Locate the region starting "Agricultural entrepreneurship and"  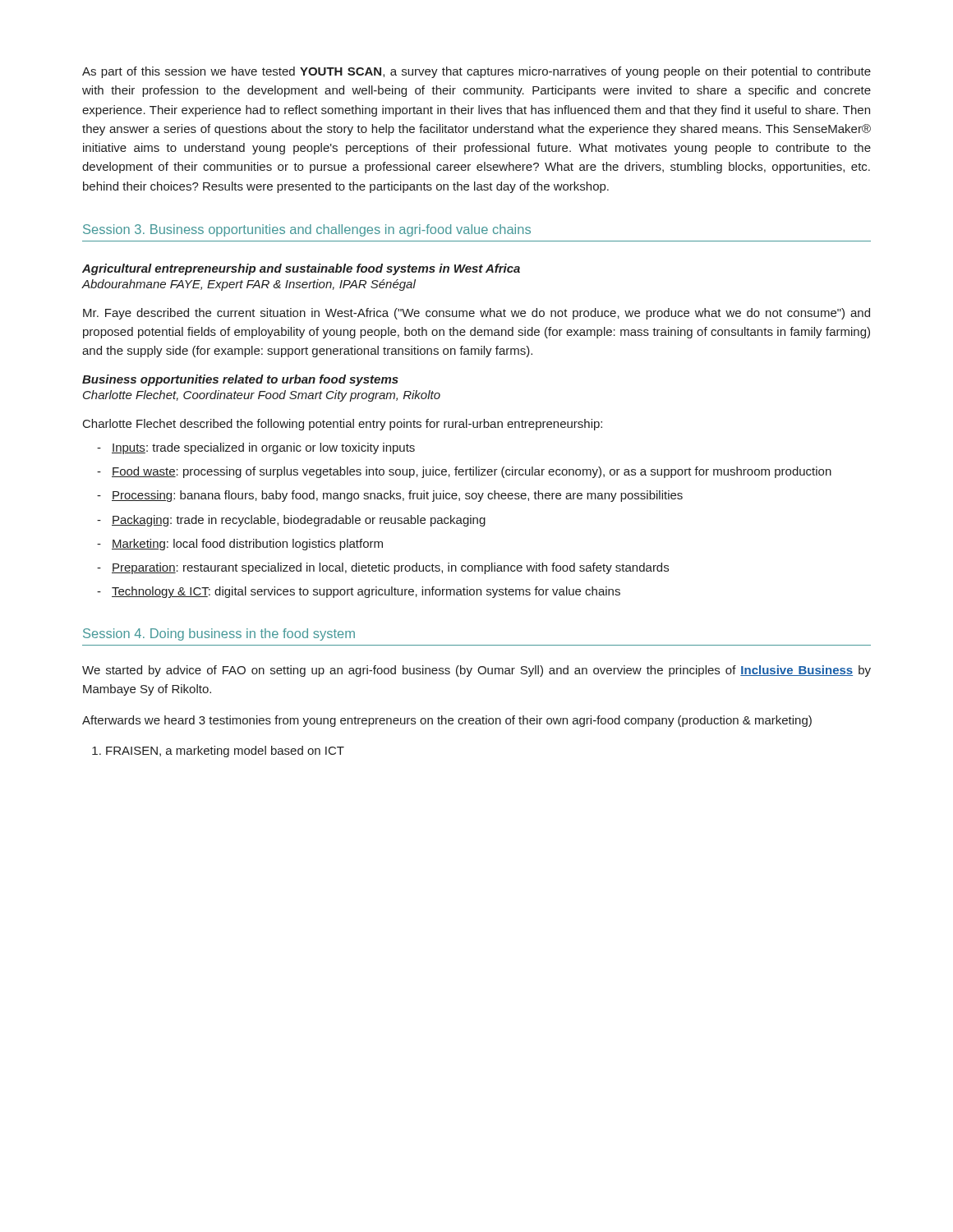coord(476,276)
